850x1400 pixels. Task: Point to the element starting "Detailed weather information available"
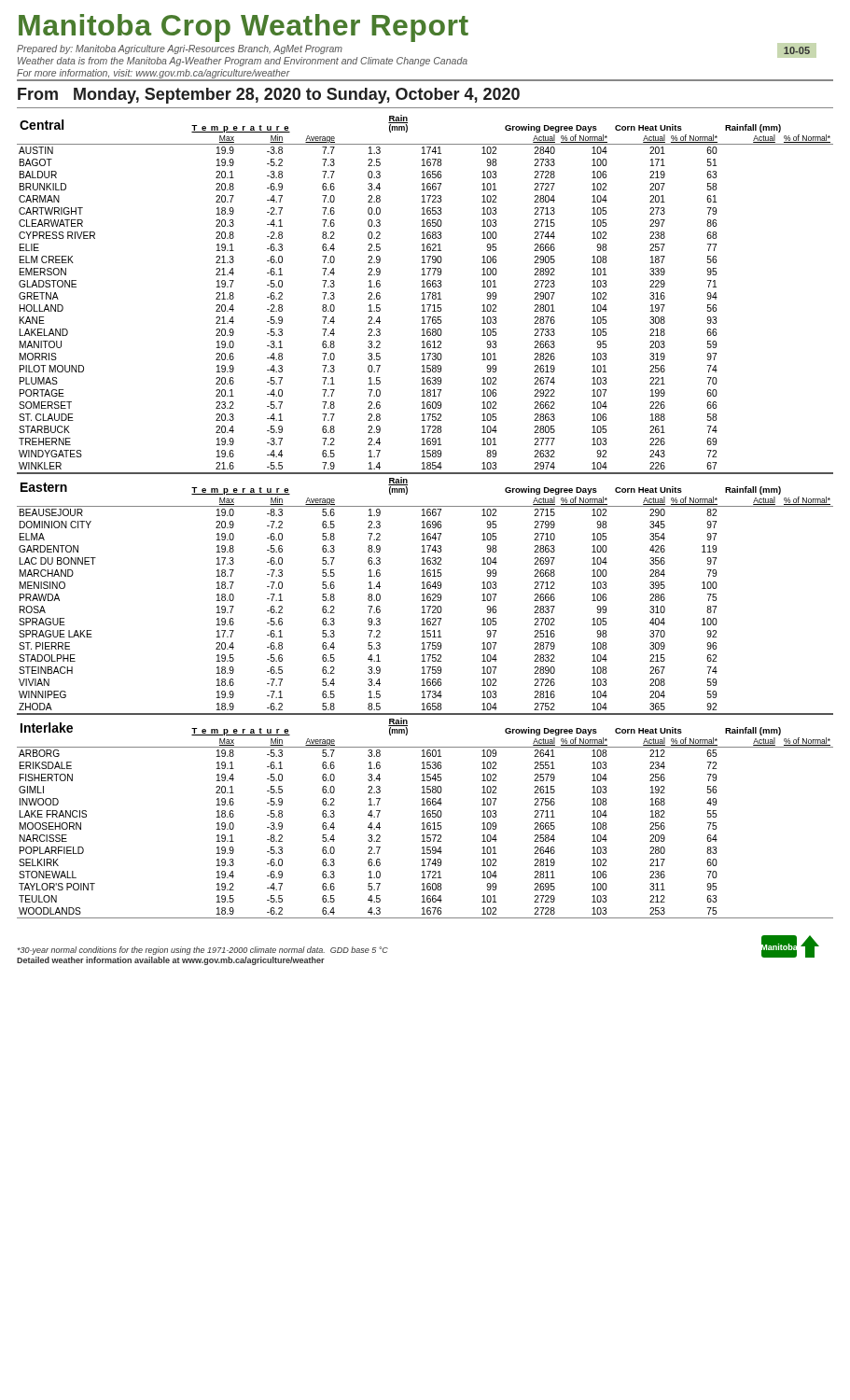pos(171,961)
